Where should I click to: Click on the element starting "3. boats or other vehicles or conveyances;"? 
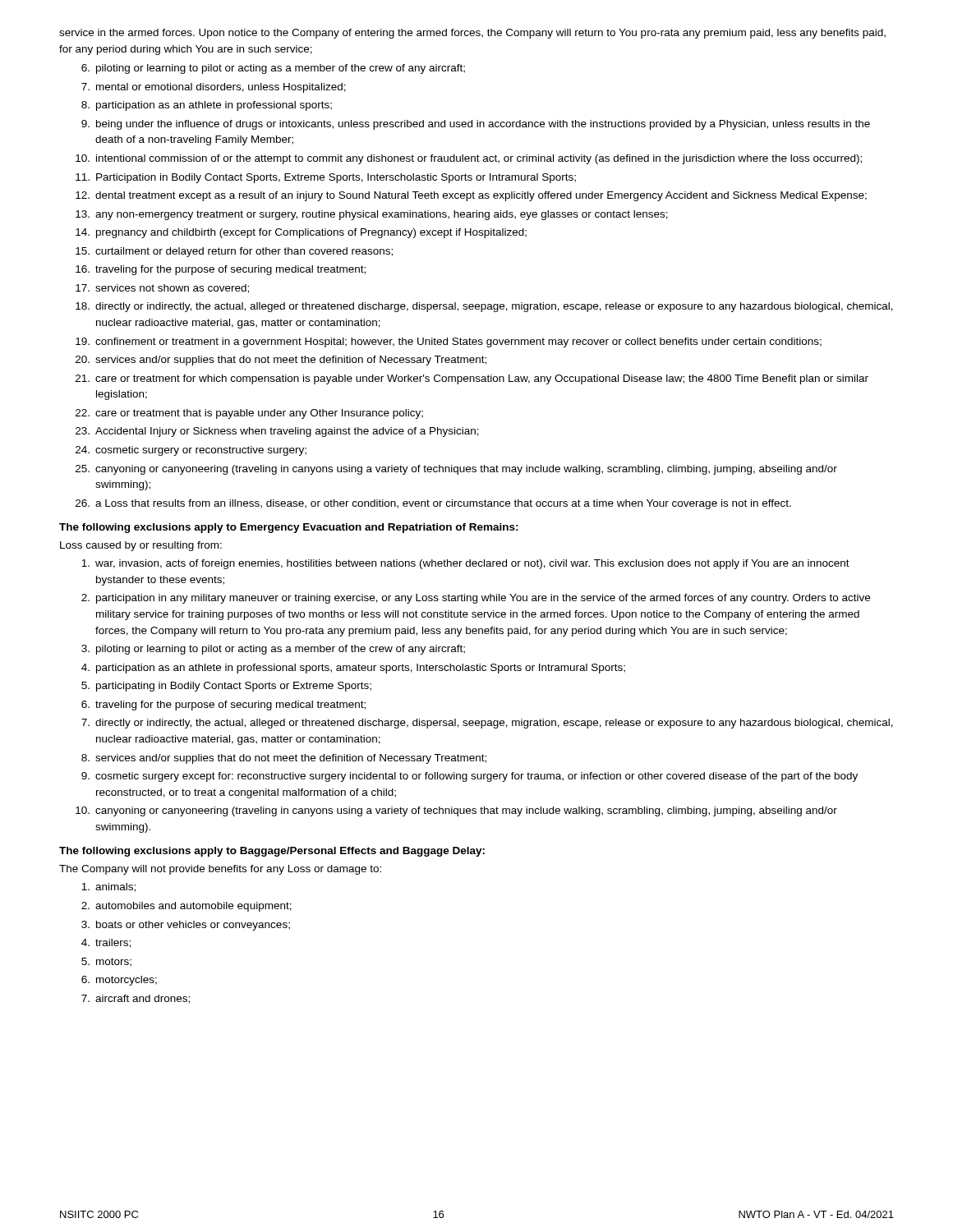(186, 926)
